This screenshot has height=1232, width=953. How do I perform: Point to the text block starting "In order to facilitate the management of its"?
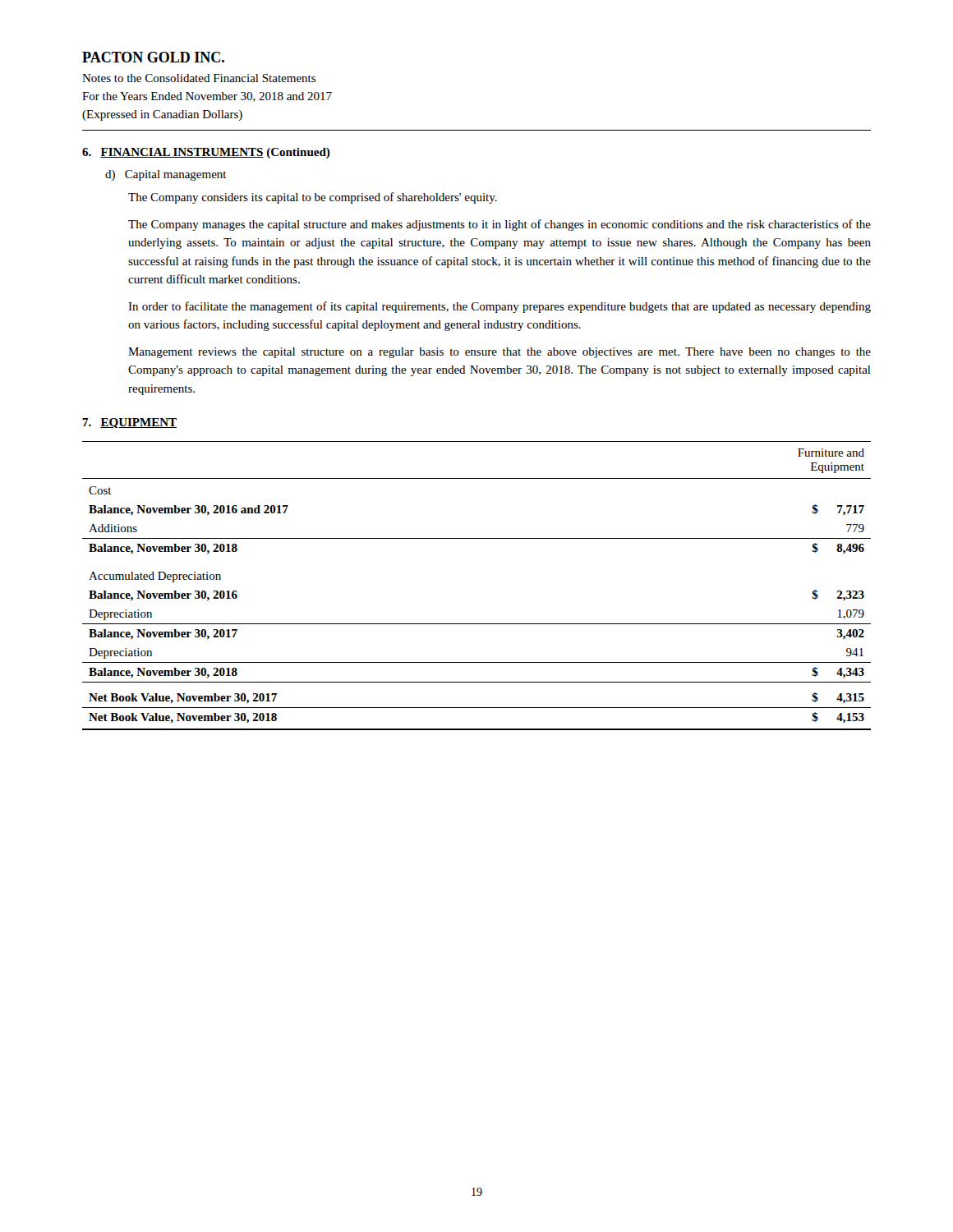pos(500,315)
